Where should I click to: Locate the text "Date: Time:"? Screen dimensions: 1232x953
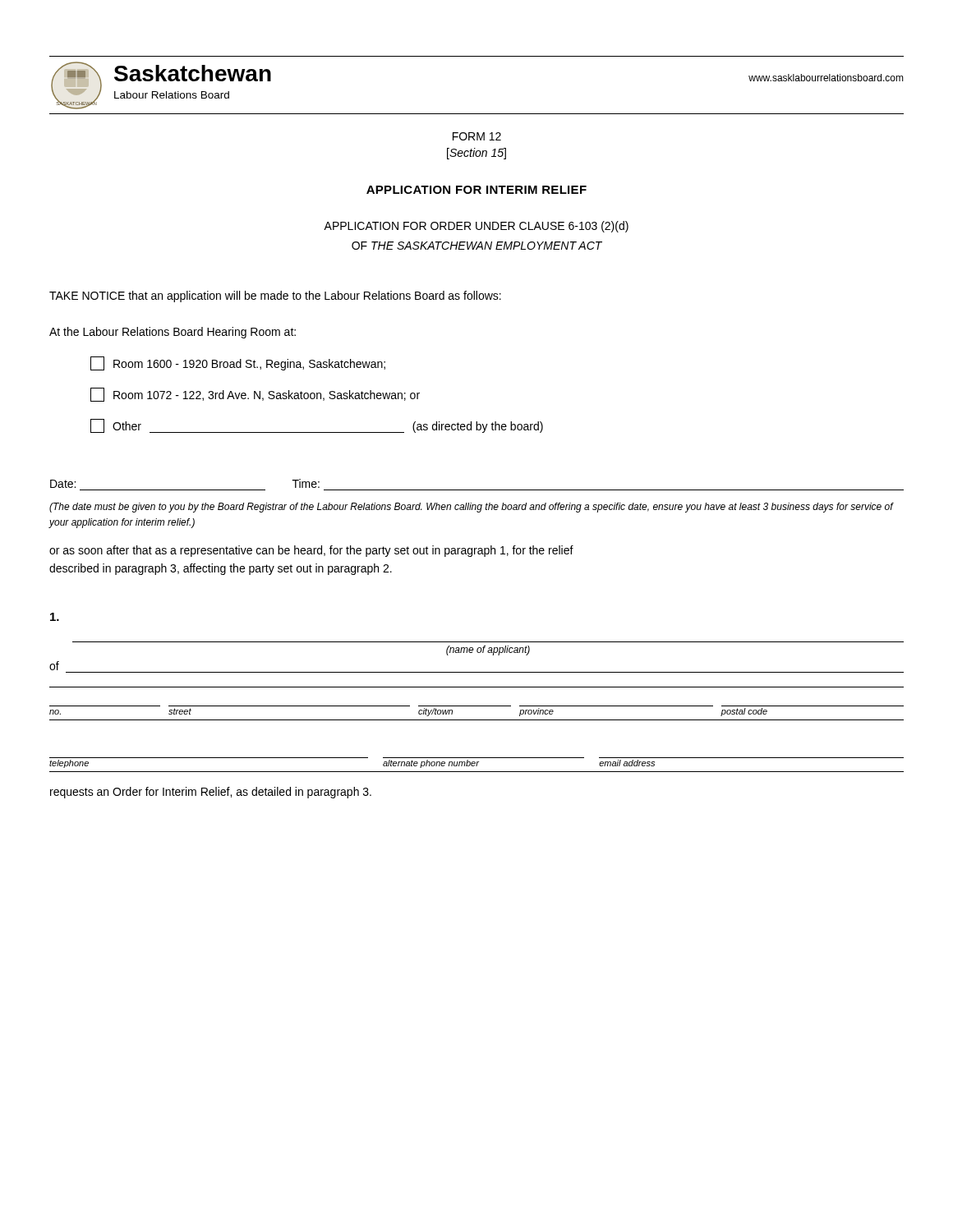pyautogui.click(x=476, y=483)
